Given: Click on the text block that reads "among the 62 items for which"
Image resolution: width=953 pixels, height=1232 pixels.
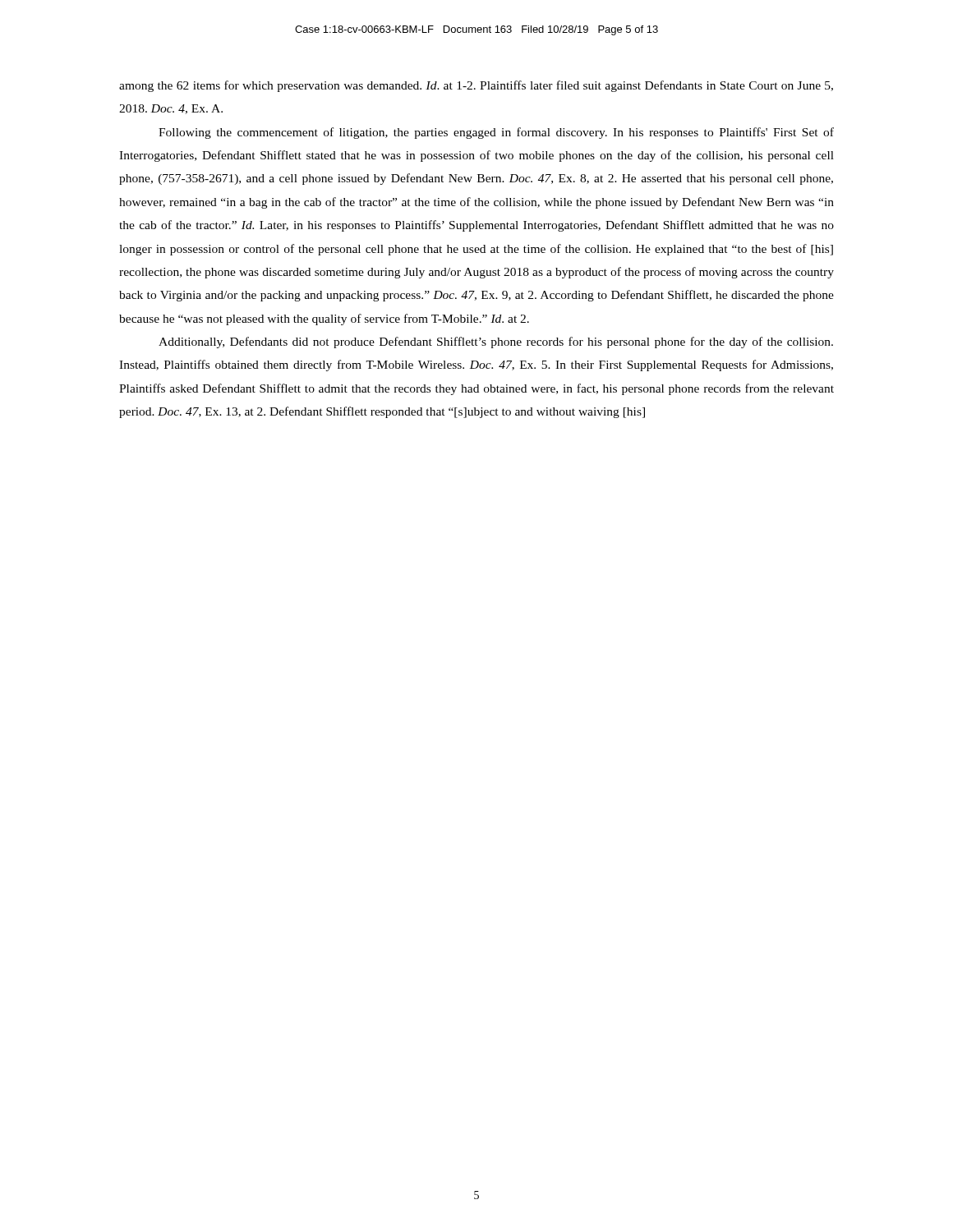Looking at the screenshot, I should tap(476, 97).
